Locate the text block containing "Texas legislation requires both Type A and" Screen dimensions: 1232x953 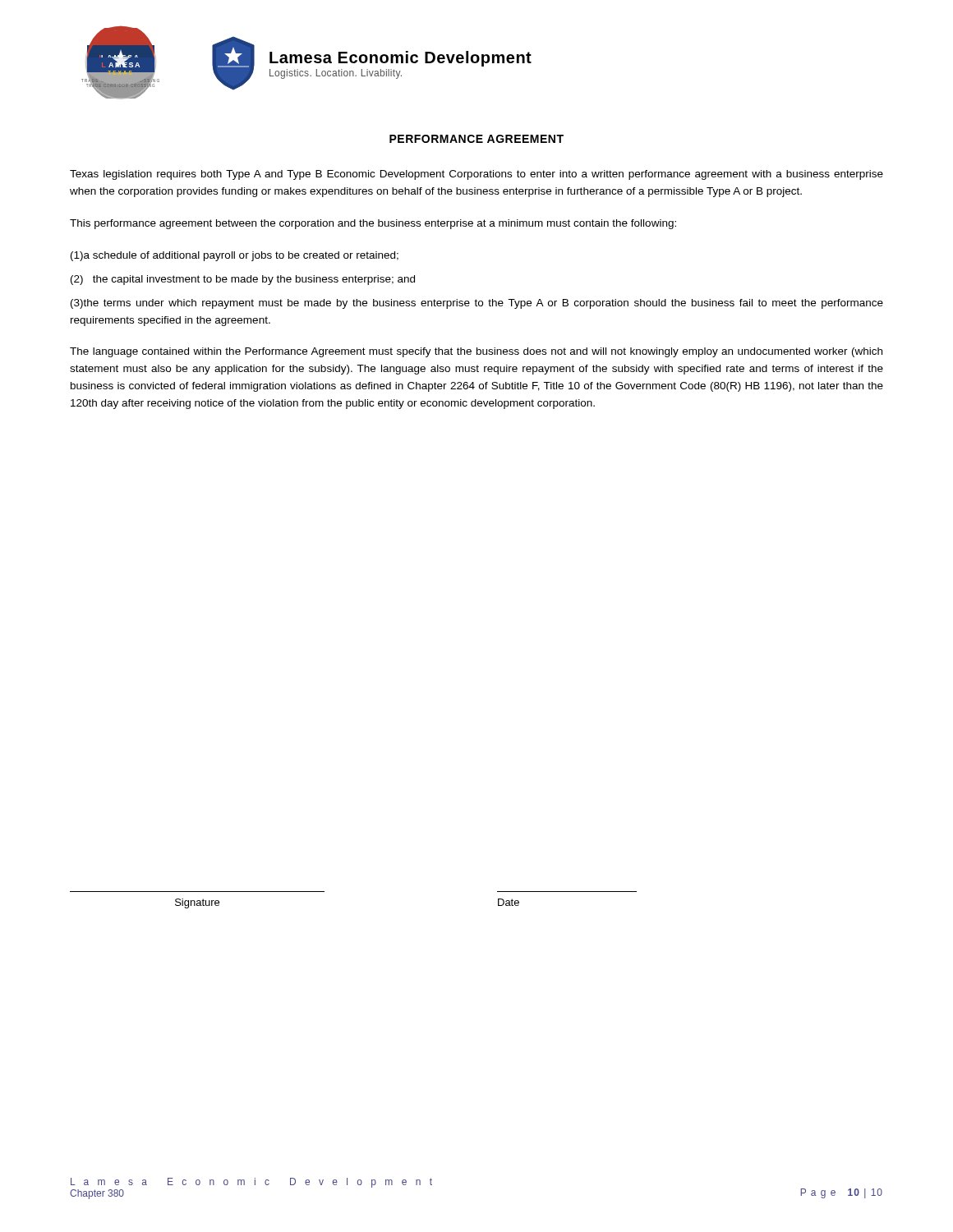pos(476,182)
